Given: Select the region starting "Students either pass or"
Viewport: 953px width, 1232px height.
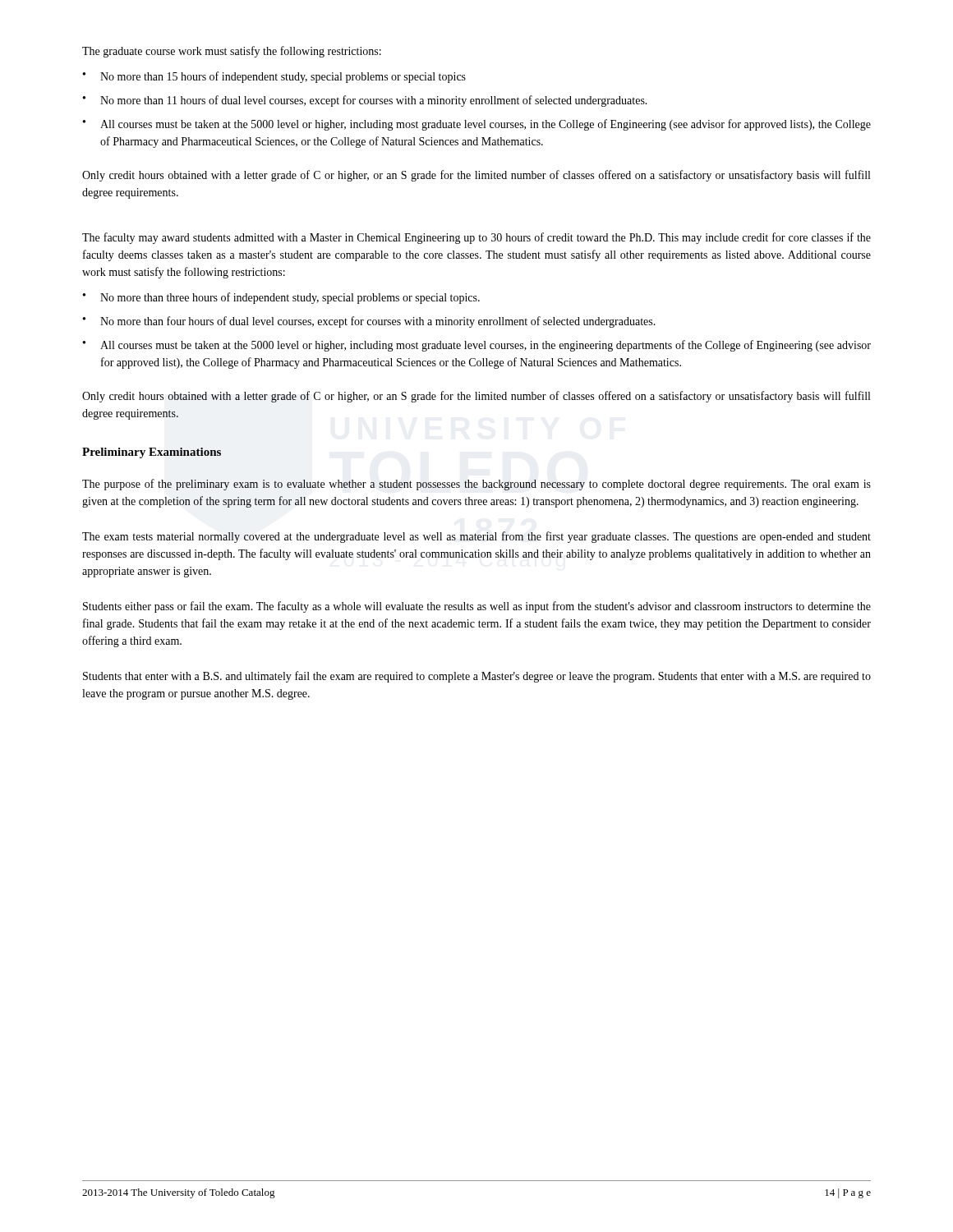Looking at the screenshot, I should tap(476, 624).
